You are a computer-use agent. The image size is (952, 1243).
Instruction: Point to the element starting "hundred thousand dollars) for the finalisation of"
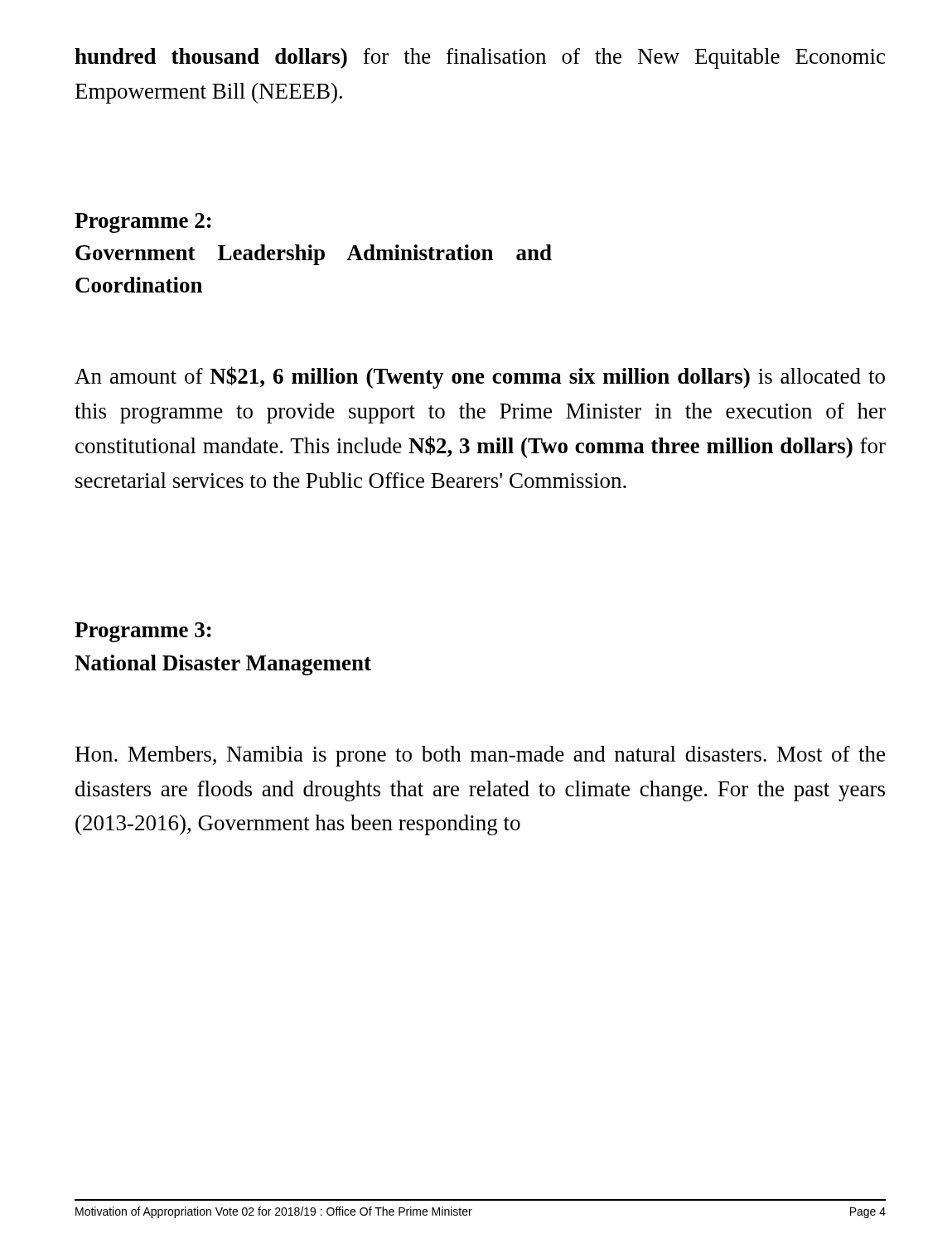point(480,74)
